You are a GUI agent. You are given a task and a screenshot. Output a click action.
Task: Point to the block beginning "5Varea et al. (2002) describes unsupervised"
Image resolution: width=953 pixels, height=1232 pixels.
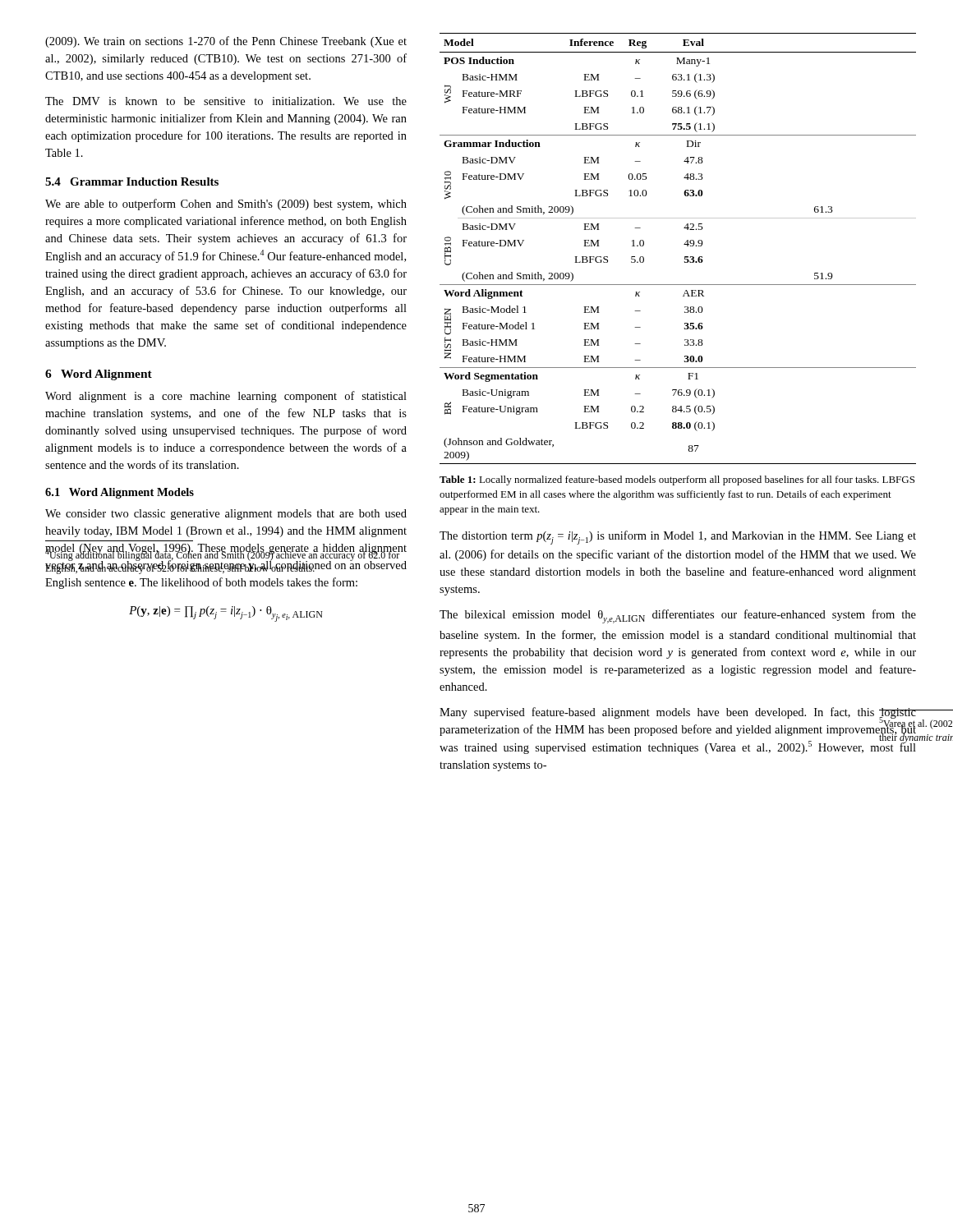pyautogui.click(x=916, y=729)
